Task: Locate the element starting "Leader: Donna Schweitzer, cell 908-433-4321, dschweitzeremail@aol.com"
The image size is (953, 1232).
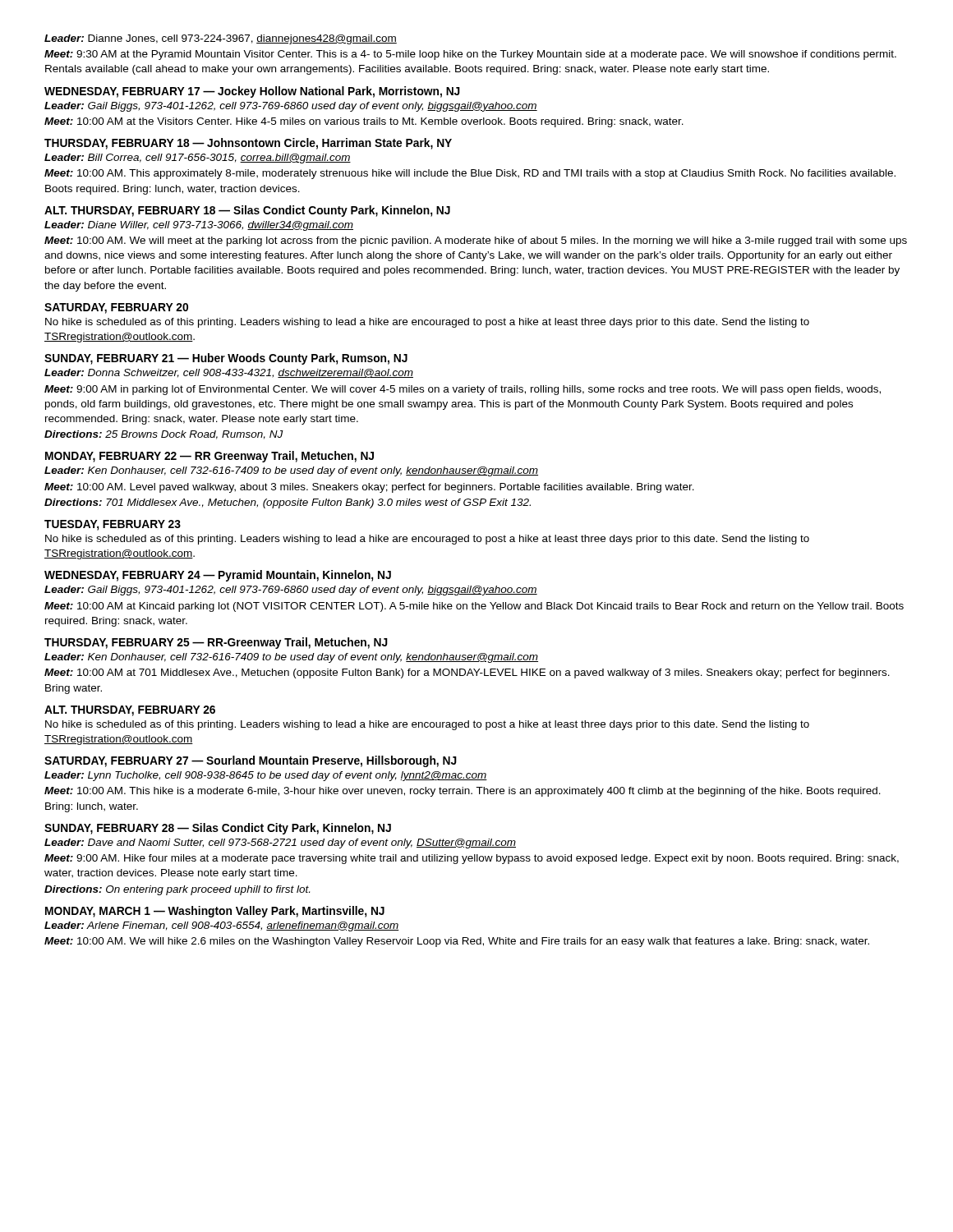Action: (x=229, y=373)
